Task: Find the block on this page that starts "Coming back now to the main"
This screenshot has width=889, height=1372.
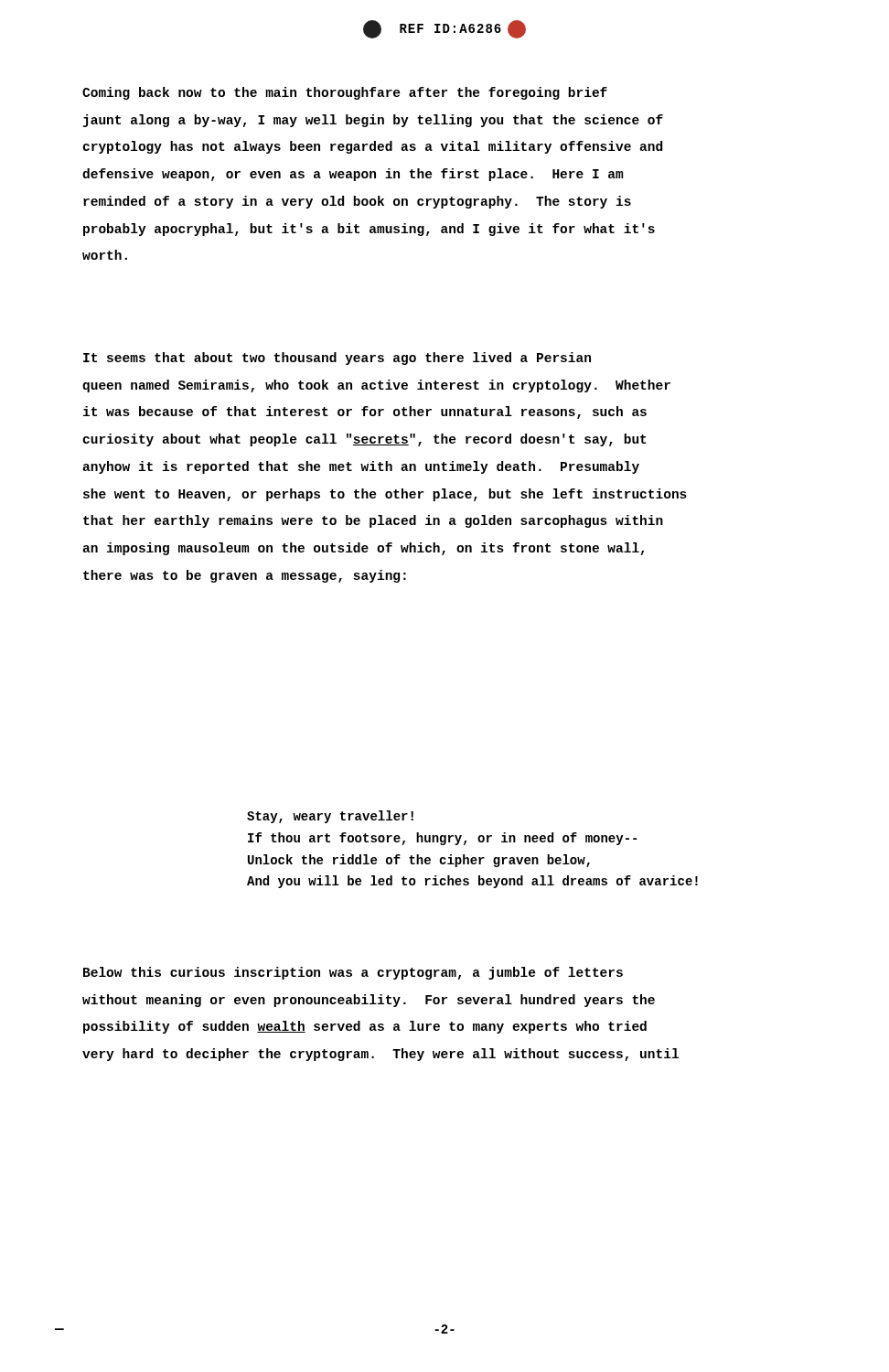Action: [x=373, y=175]
